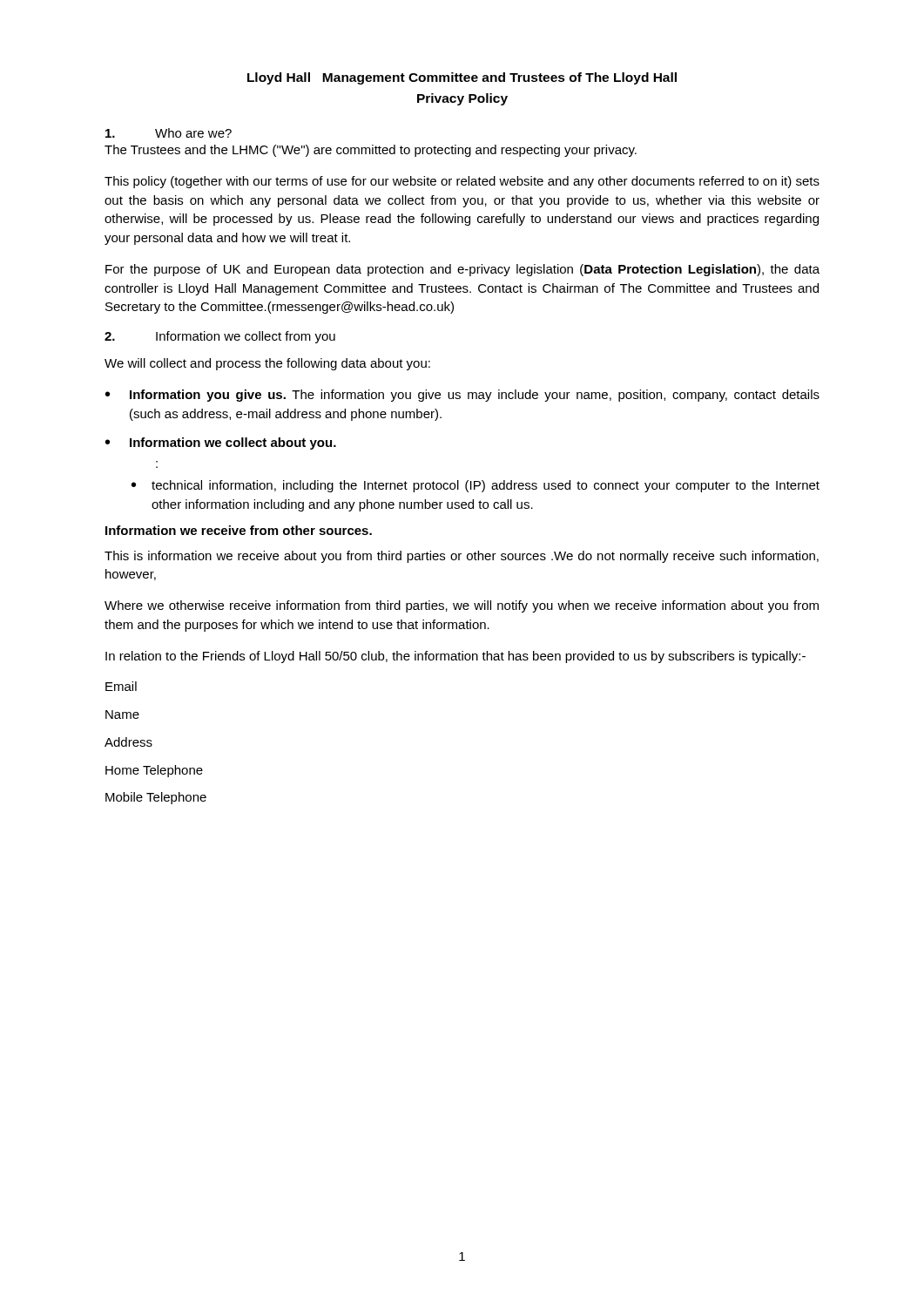Click on the region starting "For the purpose of UK and European"

[462, 288]
